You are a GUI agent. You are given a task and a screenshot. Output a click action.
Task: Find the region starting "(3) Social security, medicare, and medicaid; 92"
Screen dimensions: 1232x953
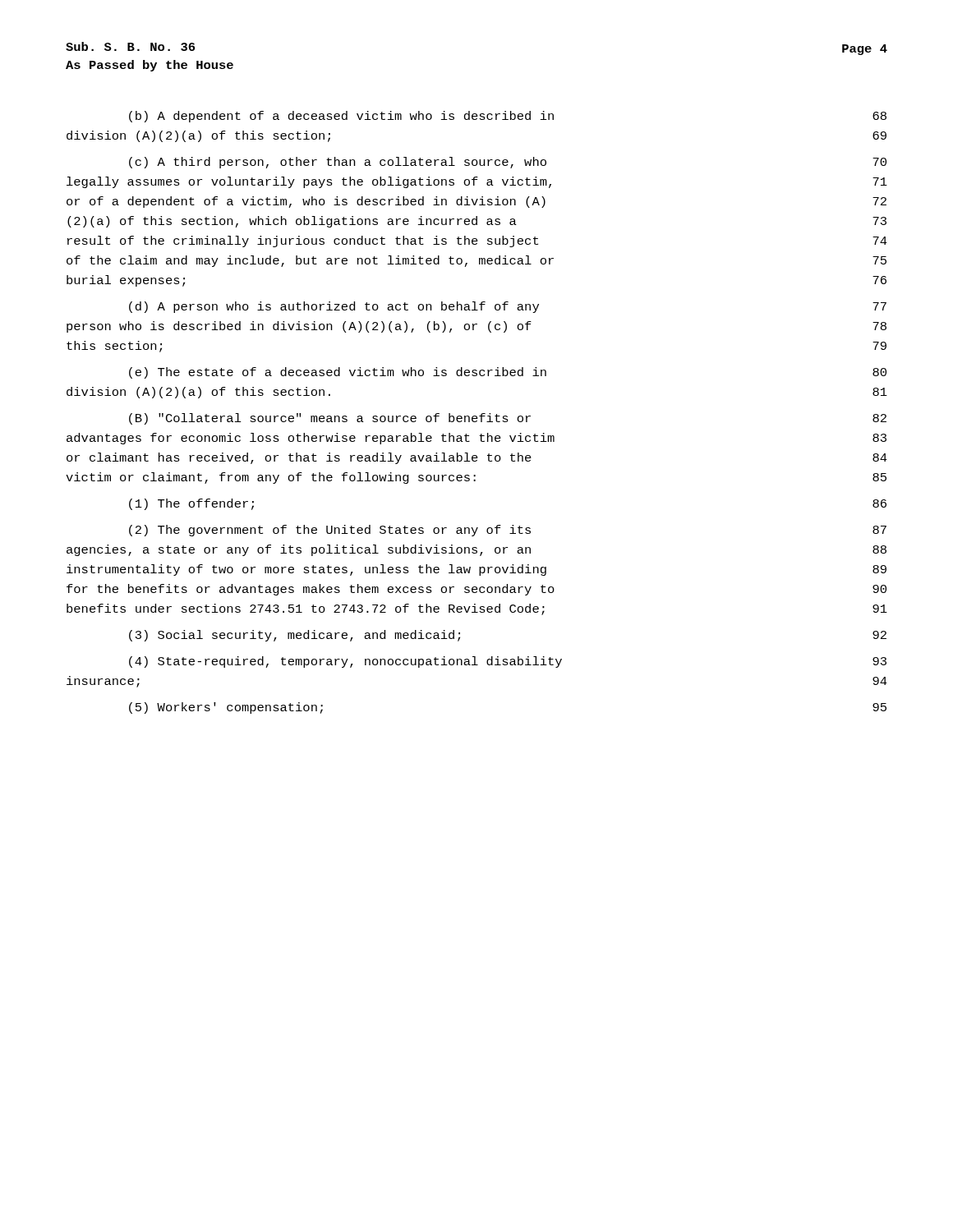[291, 635]
